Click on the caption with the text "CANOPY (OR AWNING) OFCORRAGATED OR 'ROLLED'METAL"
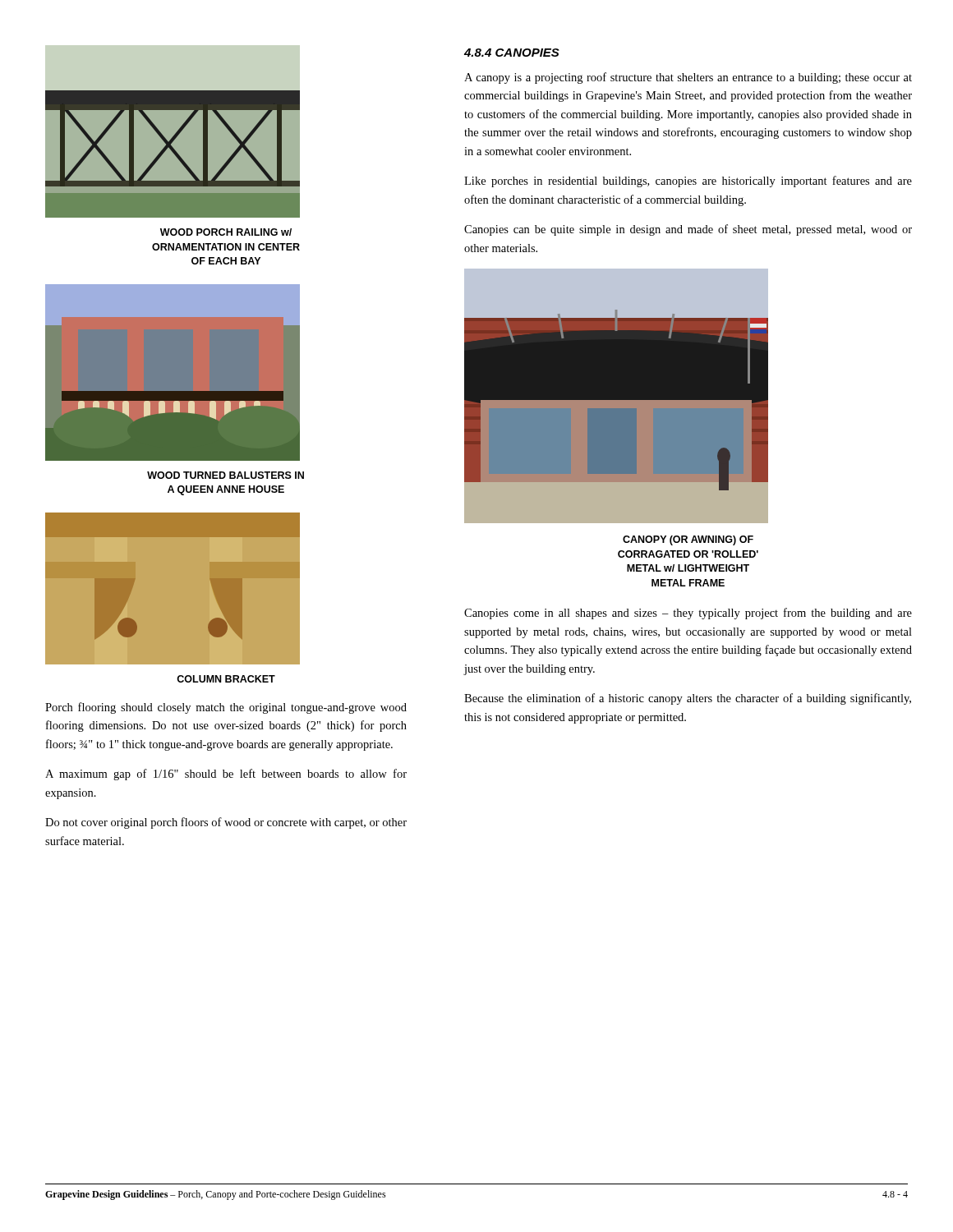953x1232 pixels. coord(688,561)
